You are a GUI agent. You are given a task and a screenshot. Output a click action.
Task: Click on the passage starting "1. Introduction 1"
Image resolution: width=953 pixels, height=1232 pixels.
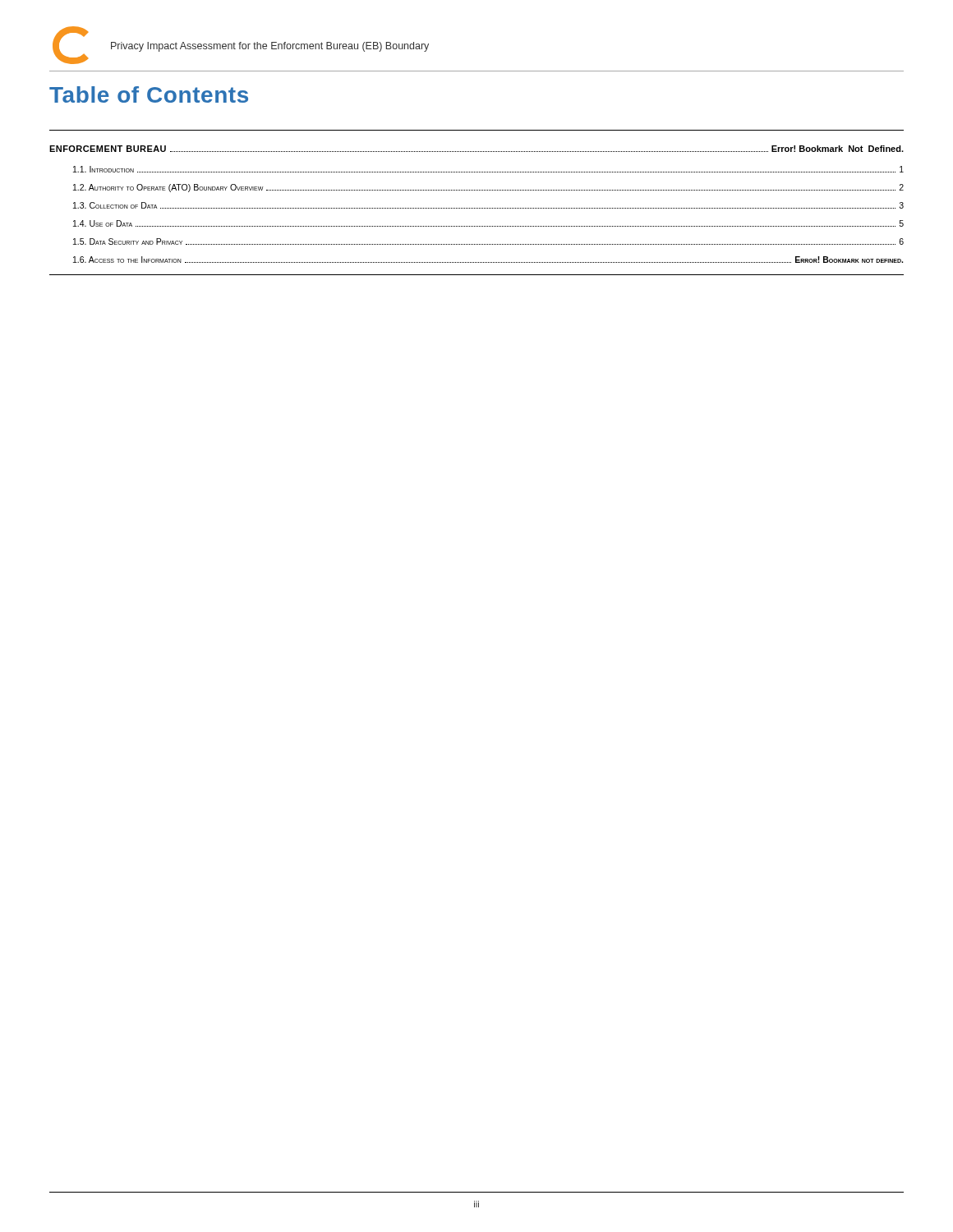click(x=476, y=170)
